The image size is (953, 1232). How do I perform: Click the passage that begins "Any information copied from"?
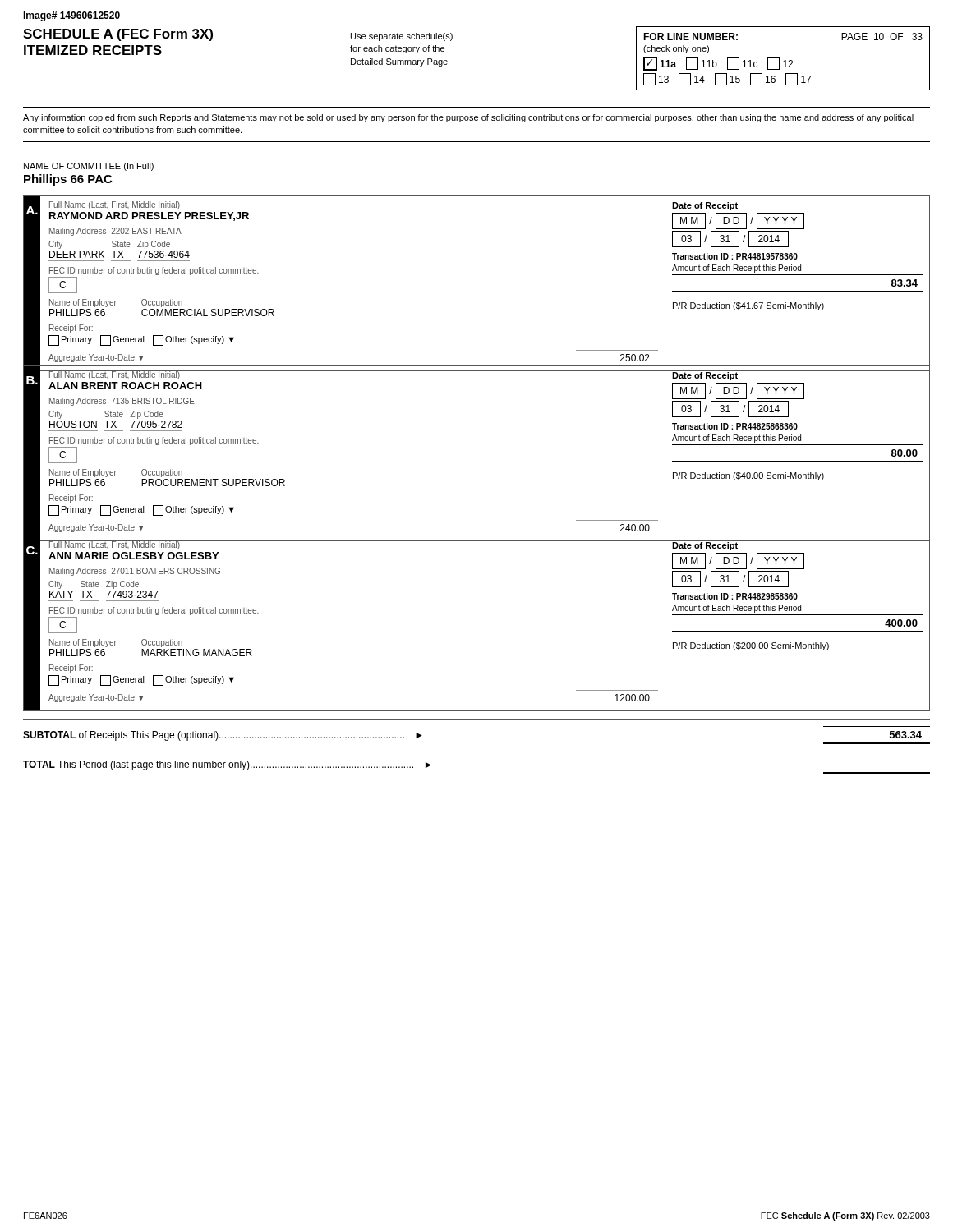468,124
